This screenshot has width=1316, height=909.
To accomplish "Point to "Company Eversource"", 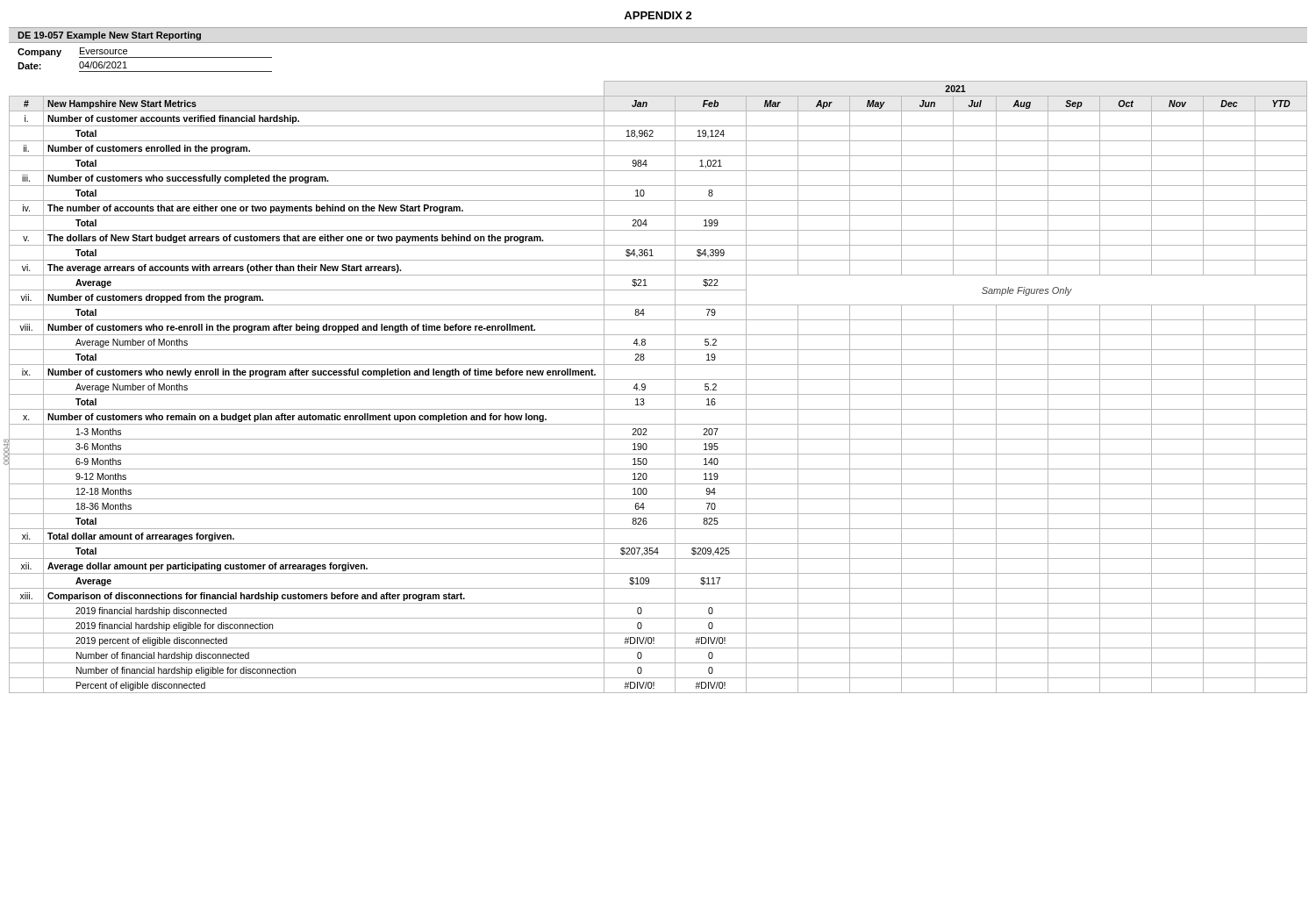I will (145, 52).
